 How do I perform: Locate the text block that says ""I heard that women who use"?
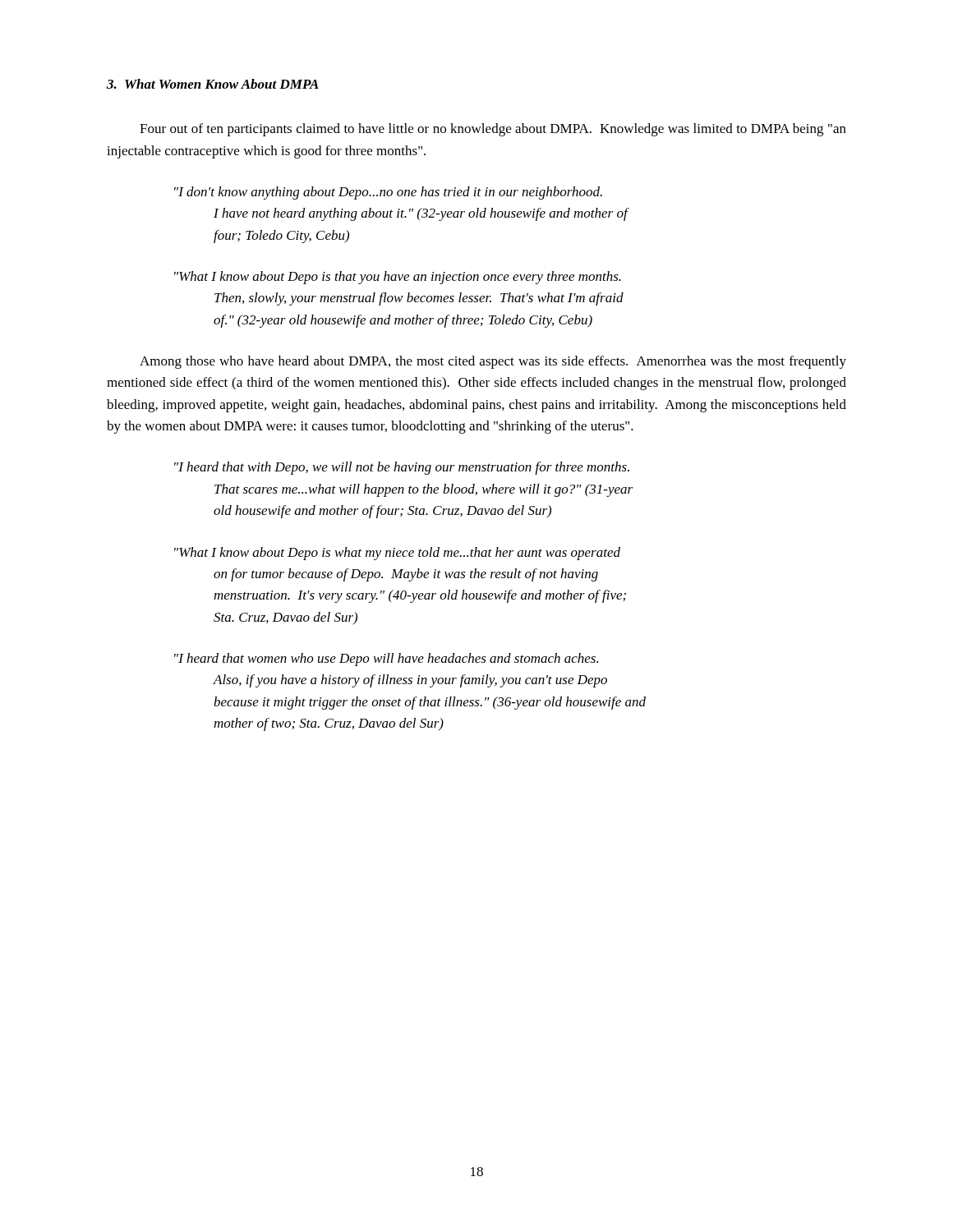(509, 691)
